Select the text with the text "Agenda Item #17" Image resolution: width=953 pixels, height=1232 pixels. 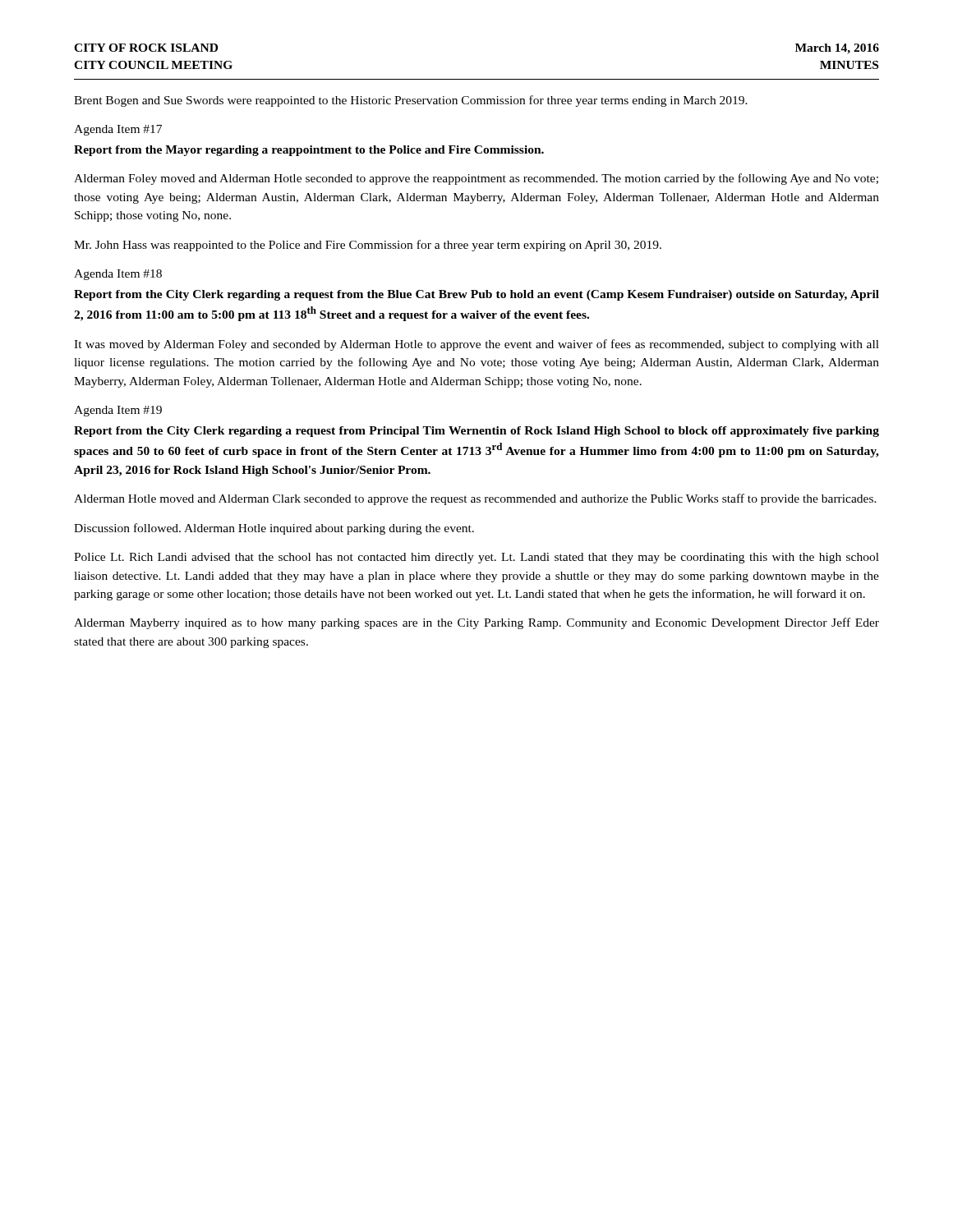[x=118, y=130]
